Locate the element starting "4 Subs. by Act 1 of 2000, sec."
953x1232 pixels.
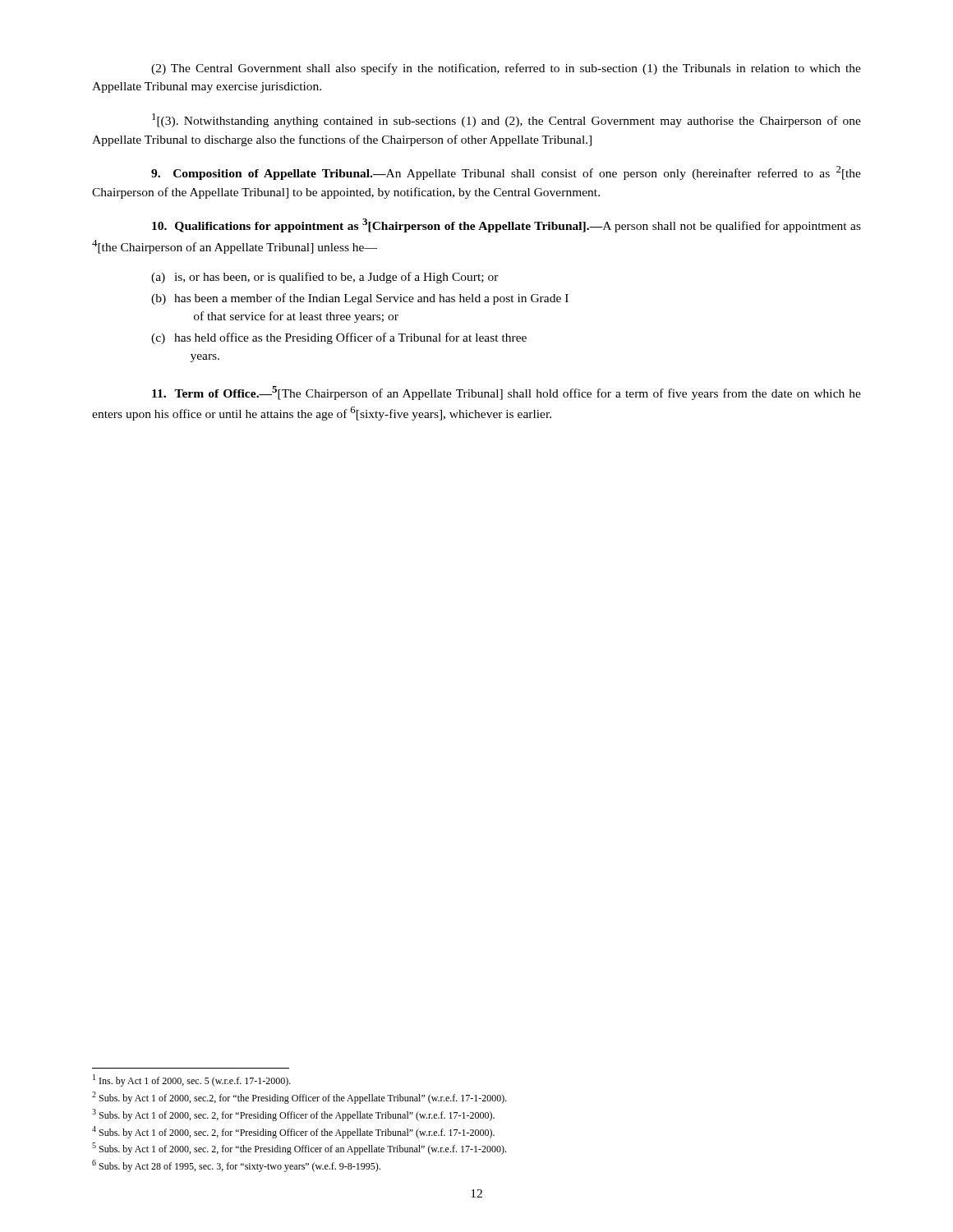[294, 1131]
